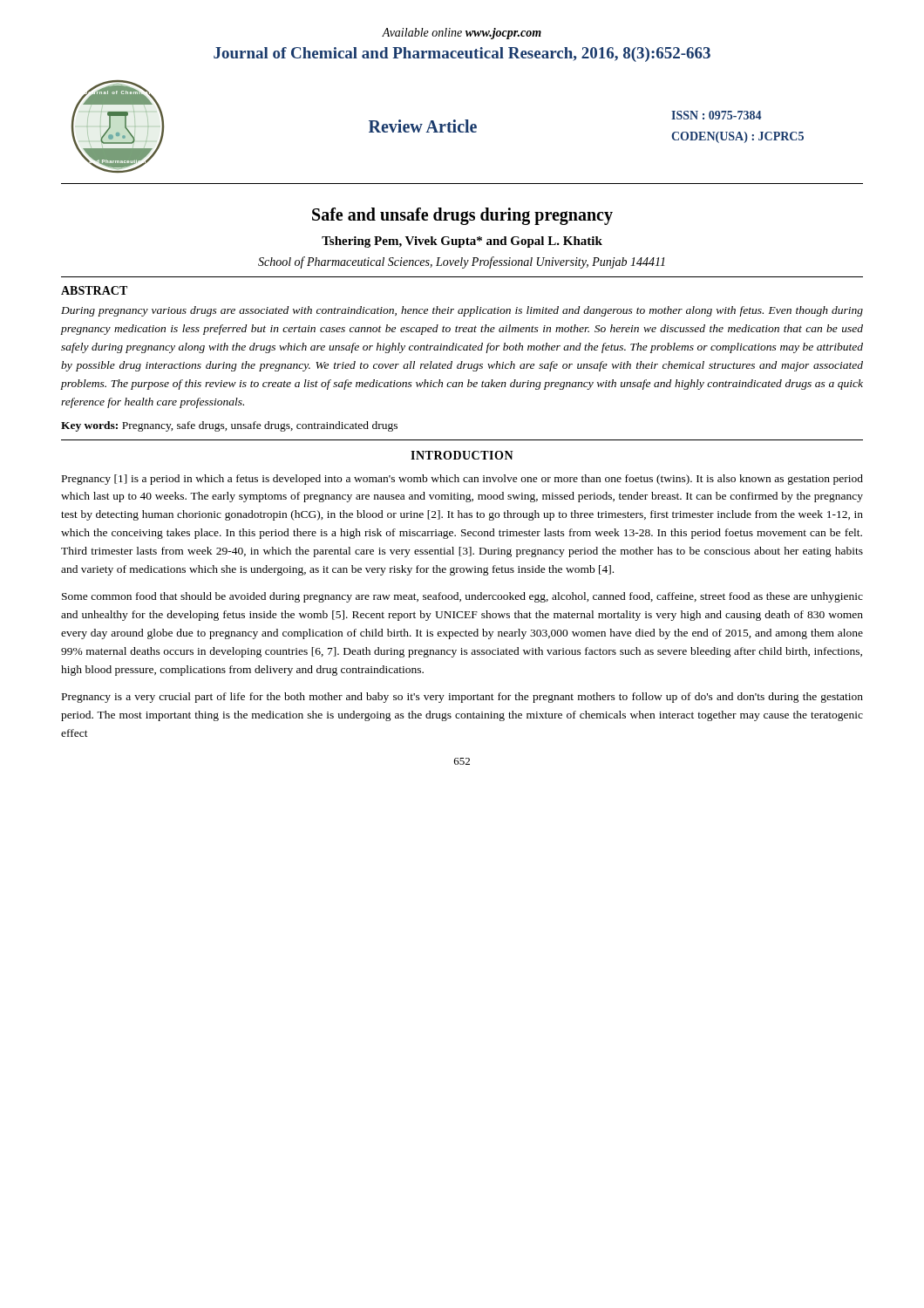Select the block starting "School of Pharmaceutical Sciences, Lovely"

click(x=462, y=262)
